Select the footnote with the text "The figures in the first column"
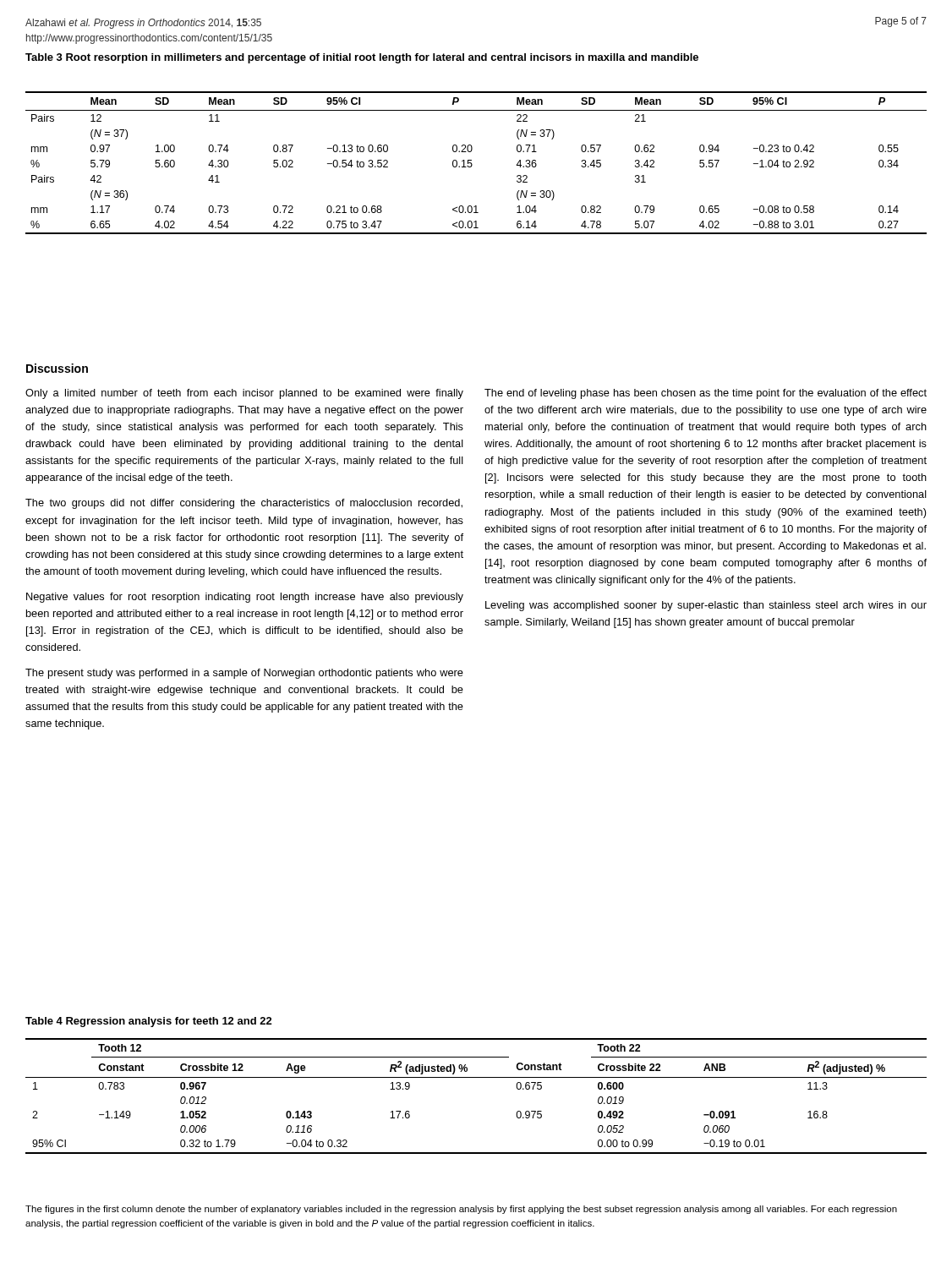 [461, 1216]
